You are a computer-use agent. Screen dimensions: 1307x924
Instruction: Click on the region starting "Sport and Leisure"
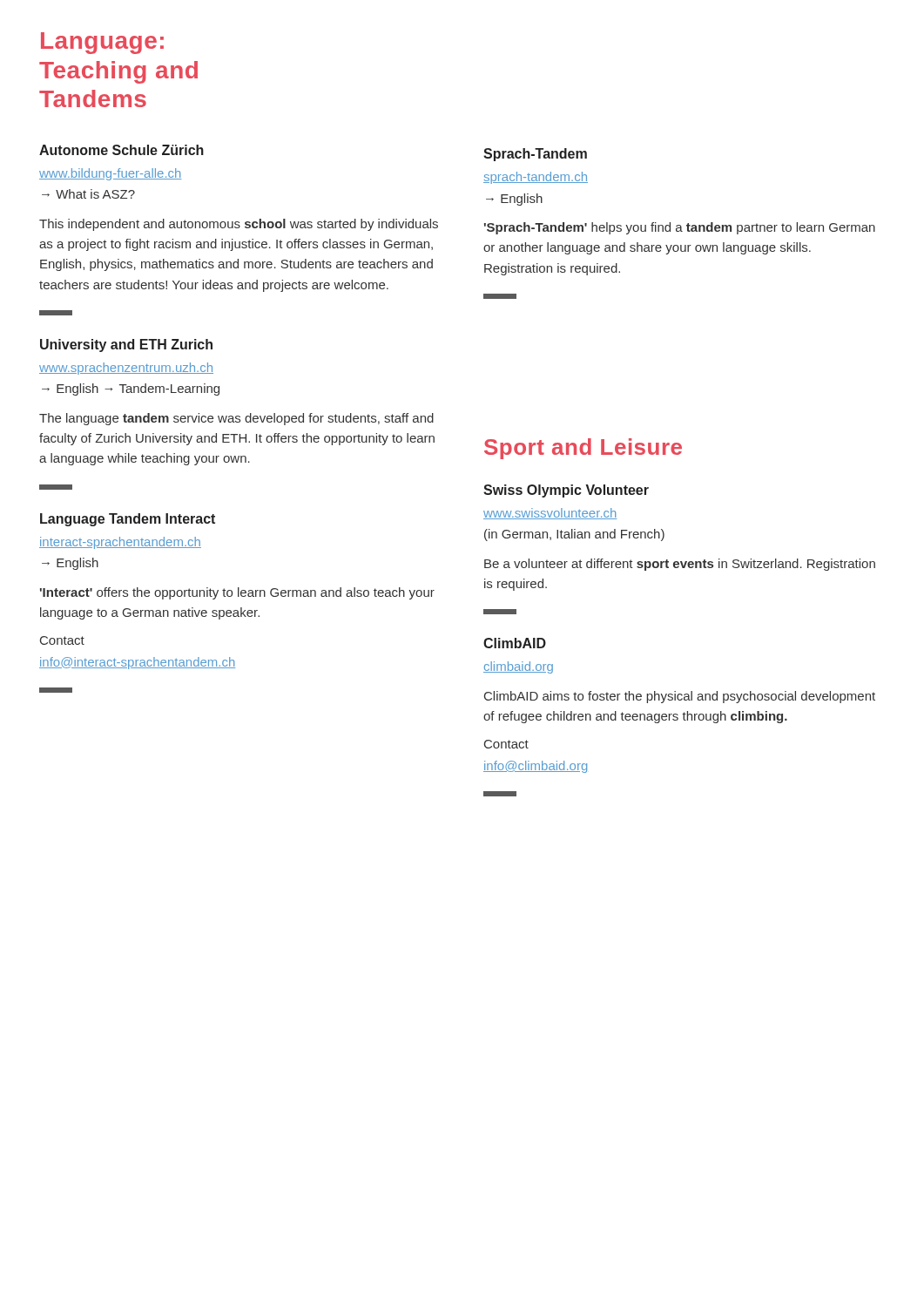(x=684, y=447)
